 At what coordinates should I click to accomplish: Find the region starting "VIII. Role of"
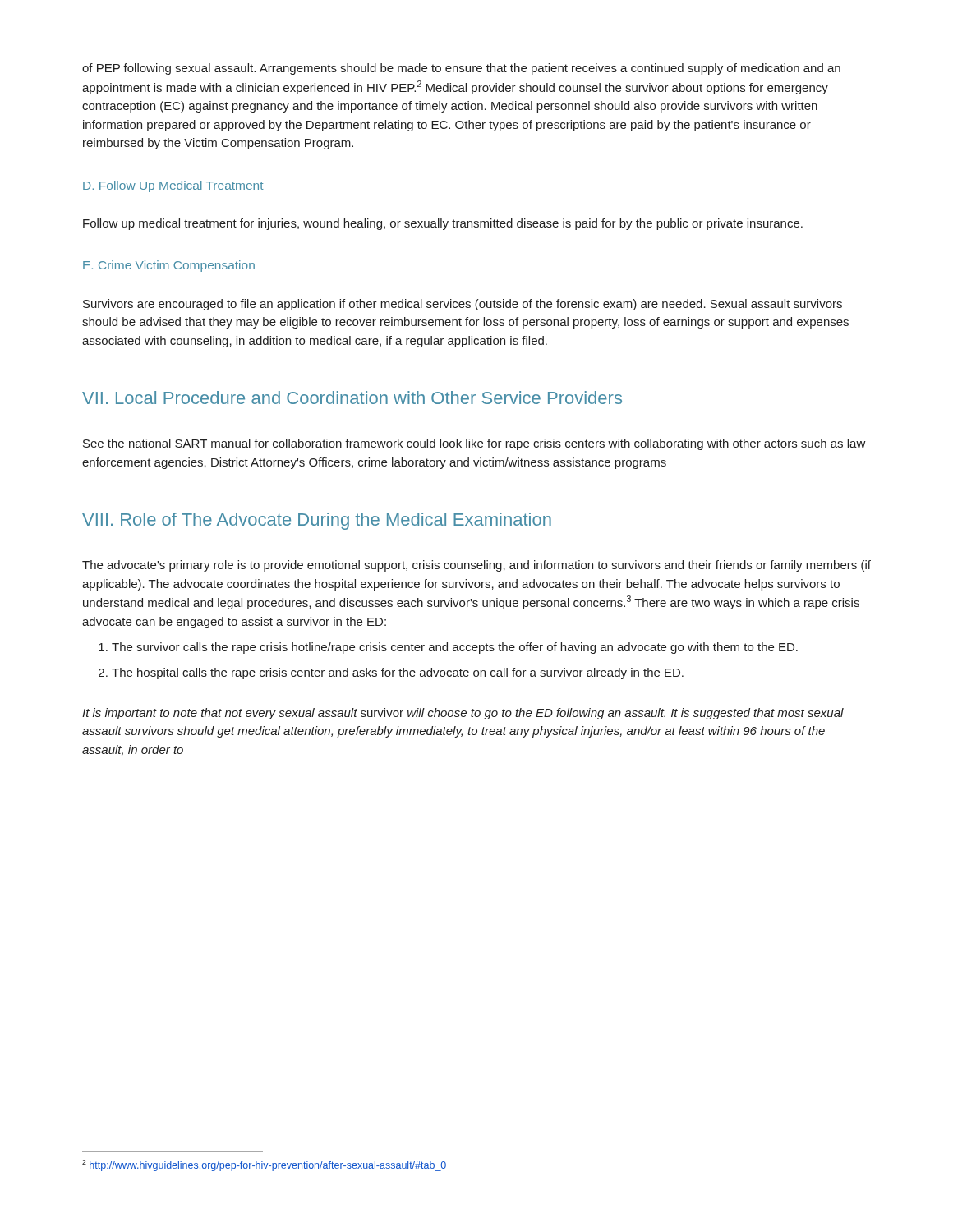(476, 520)
